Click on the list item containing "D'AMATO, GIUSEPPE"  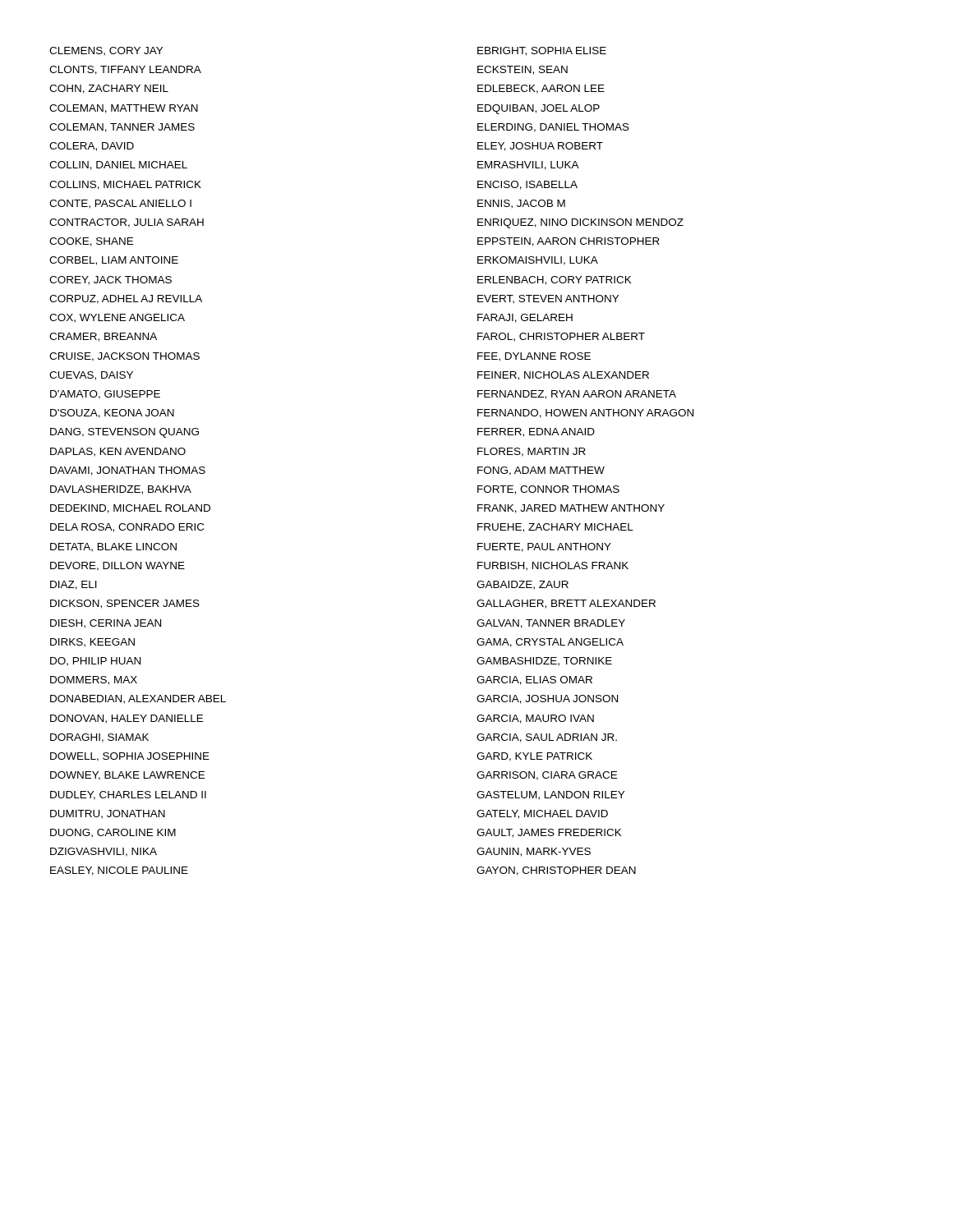(x=105, y=394)
